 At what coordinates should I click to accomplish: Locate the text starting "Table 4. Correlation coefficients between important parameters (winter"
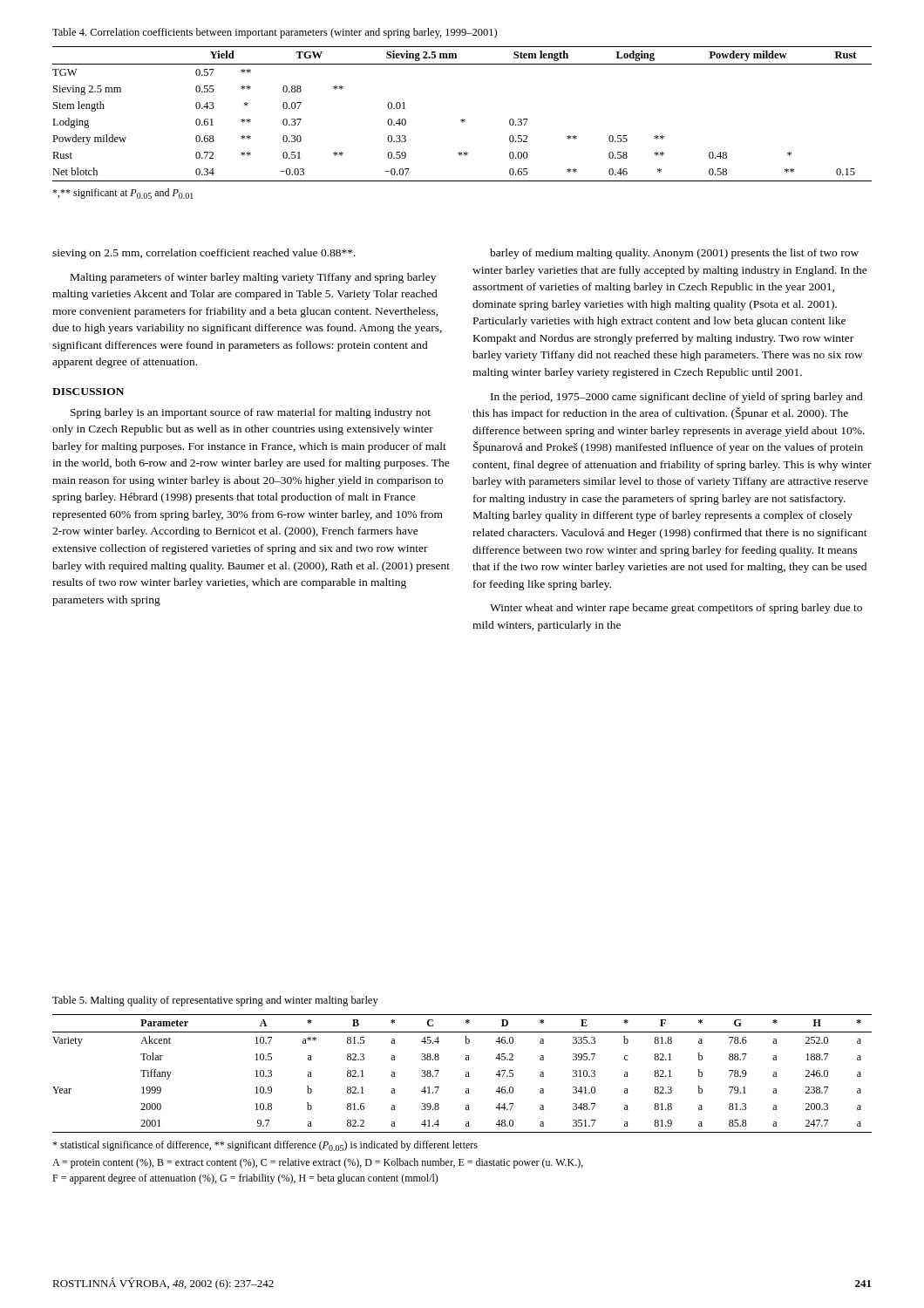[275, 32]
